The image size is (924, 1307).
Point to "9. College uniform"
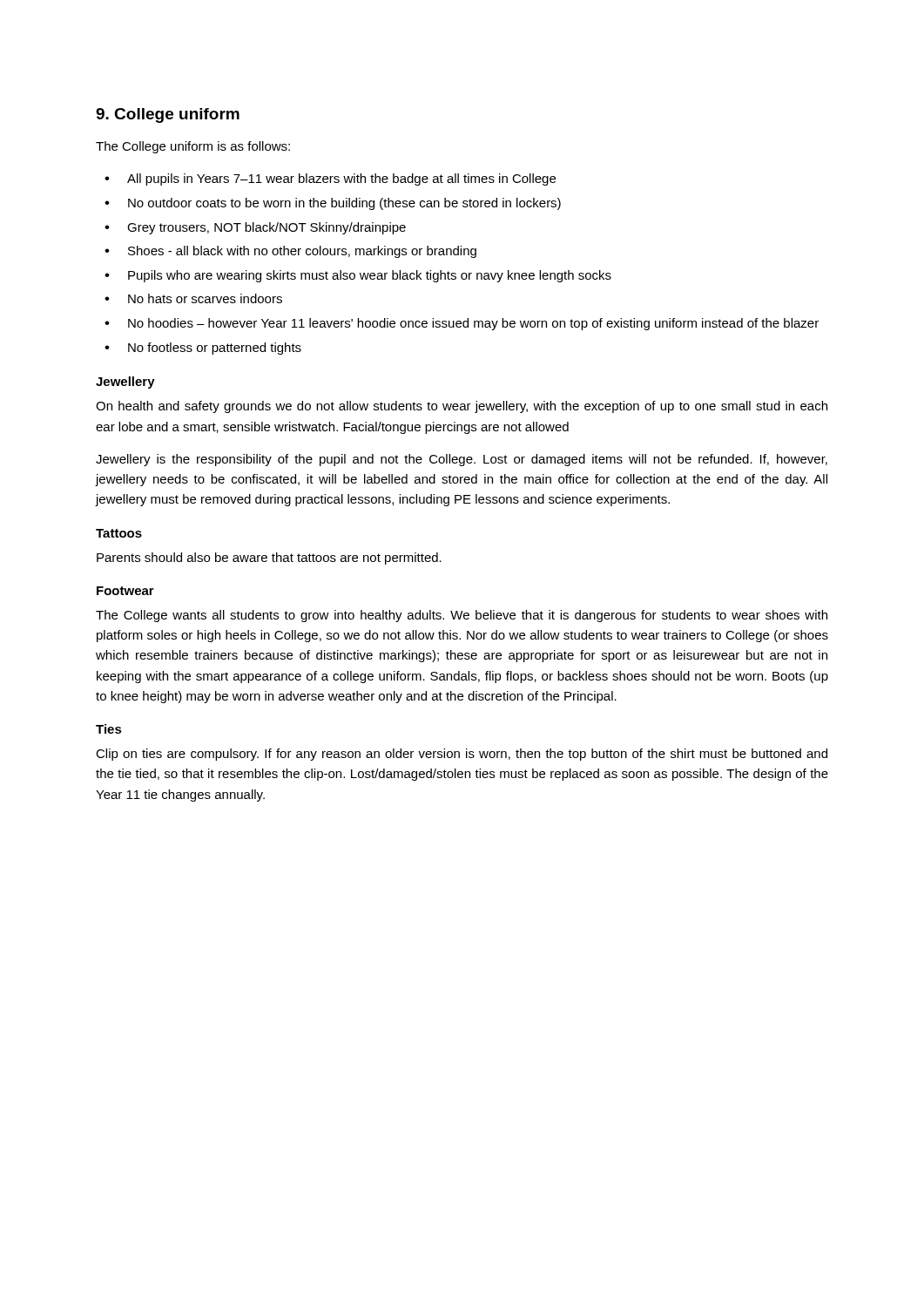pyautogui.click(x=168, y=114)
